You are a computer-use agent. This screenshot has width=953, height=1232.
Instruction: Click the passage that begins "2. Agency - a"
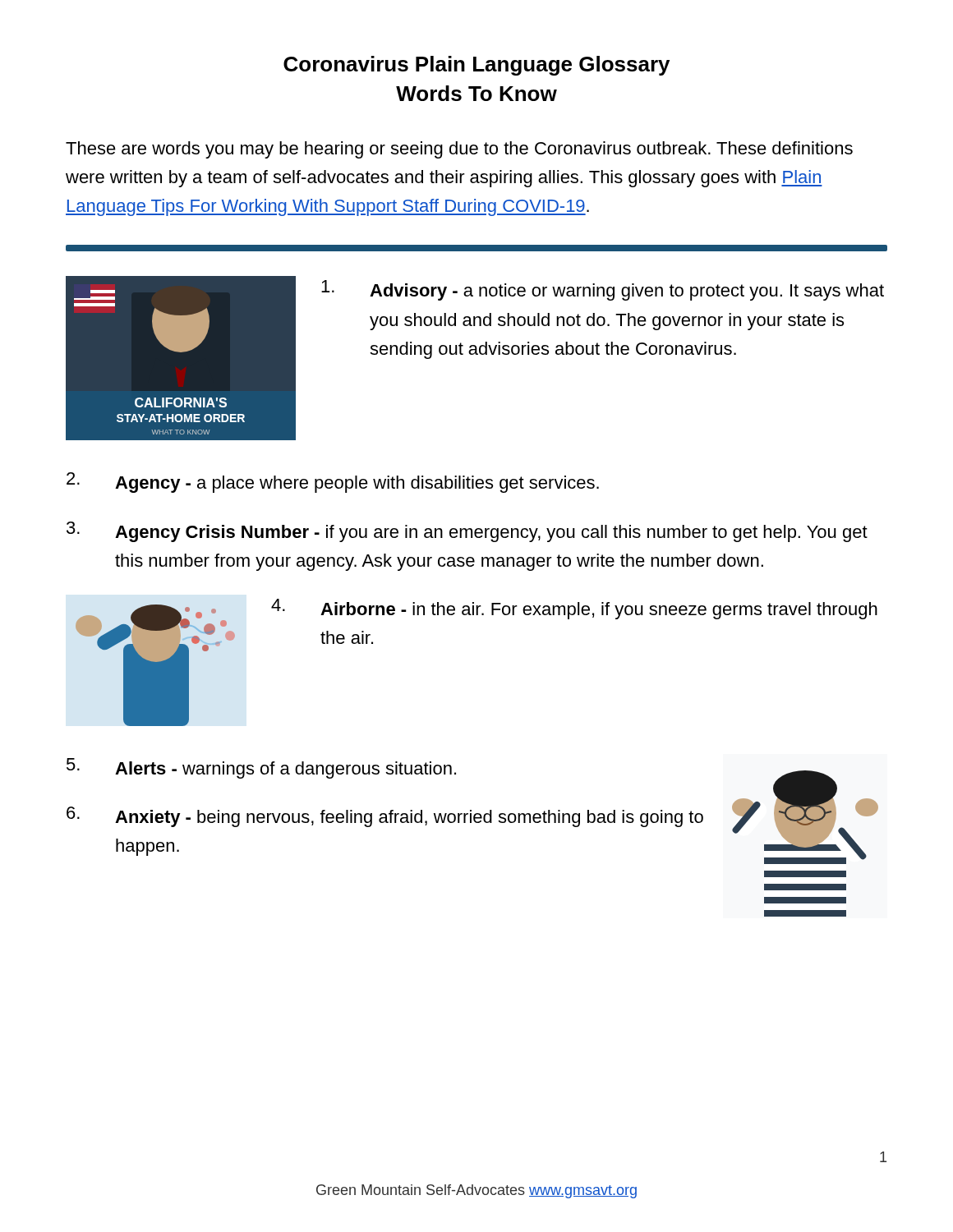[476, 483]
